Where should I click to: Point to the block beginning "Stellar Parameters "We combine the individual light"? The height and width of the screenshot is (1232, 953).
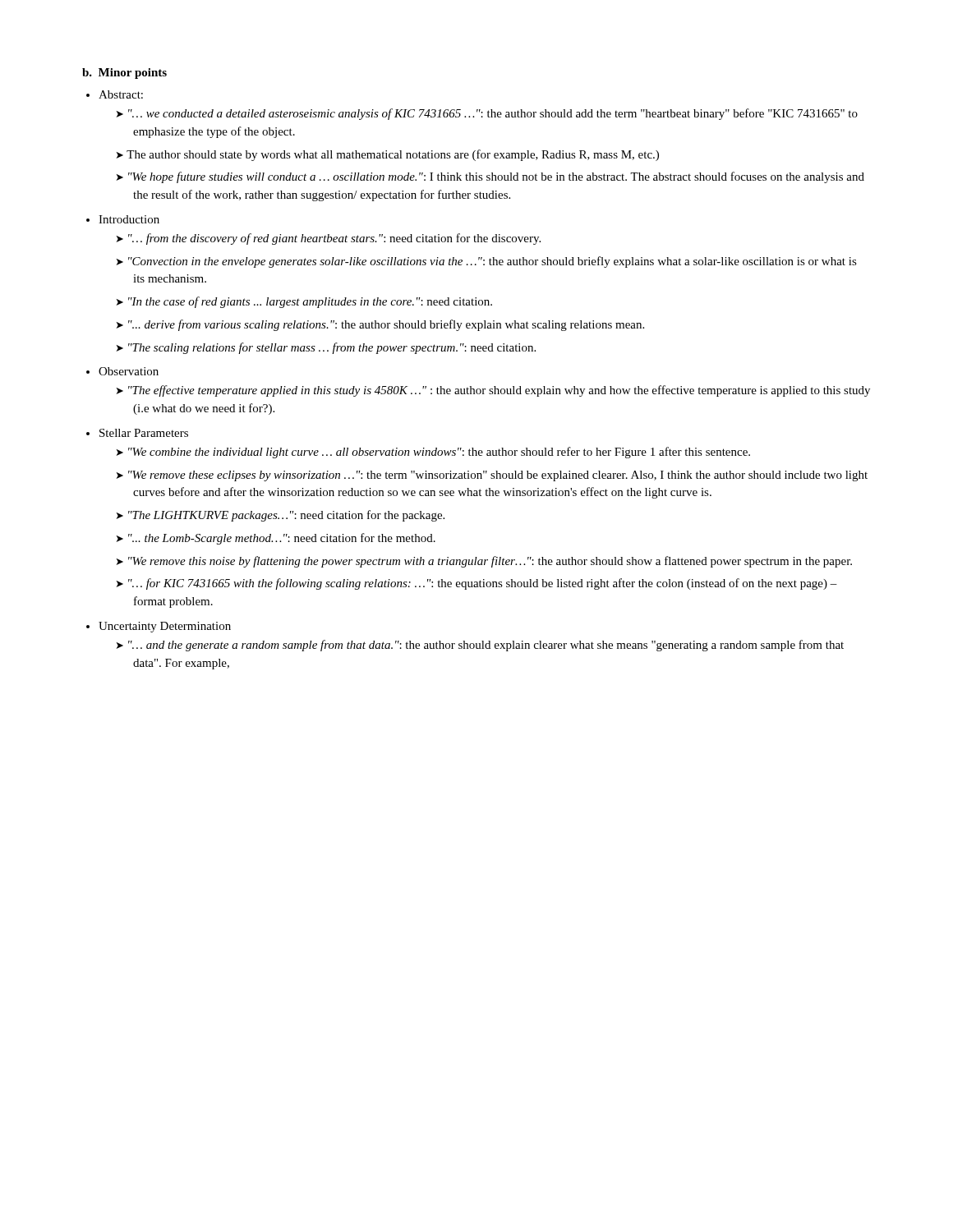pos(144,433)
